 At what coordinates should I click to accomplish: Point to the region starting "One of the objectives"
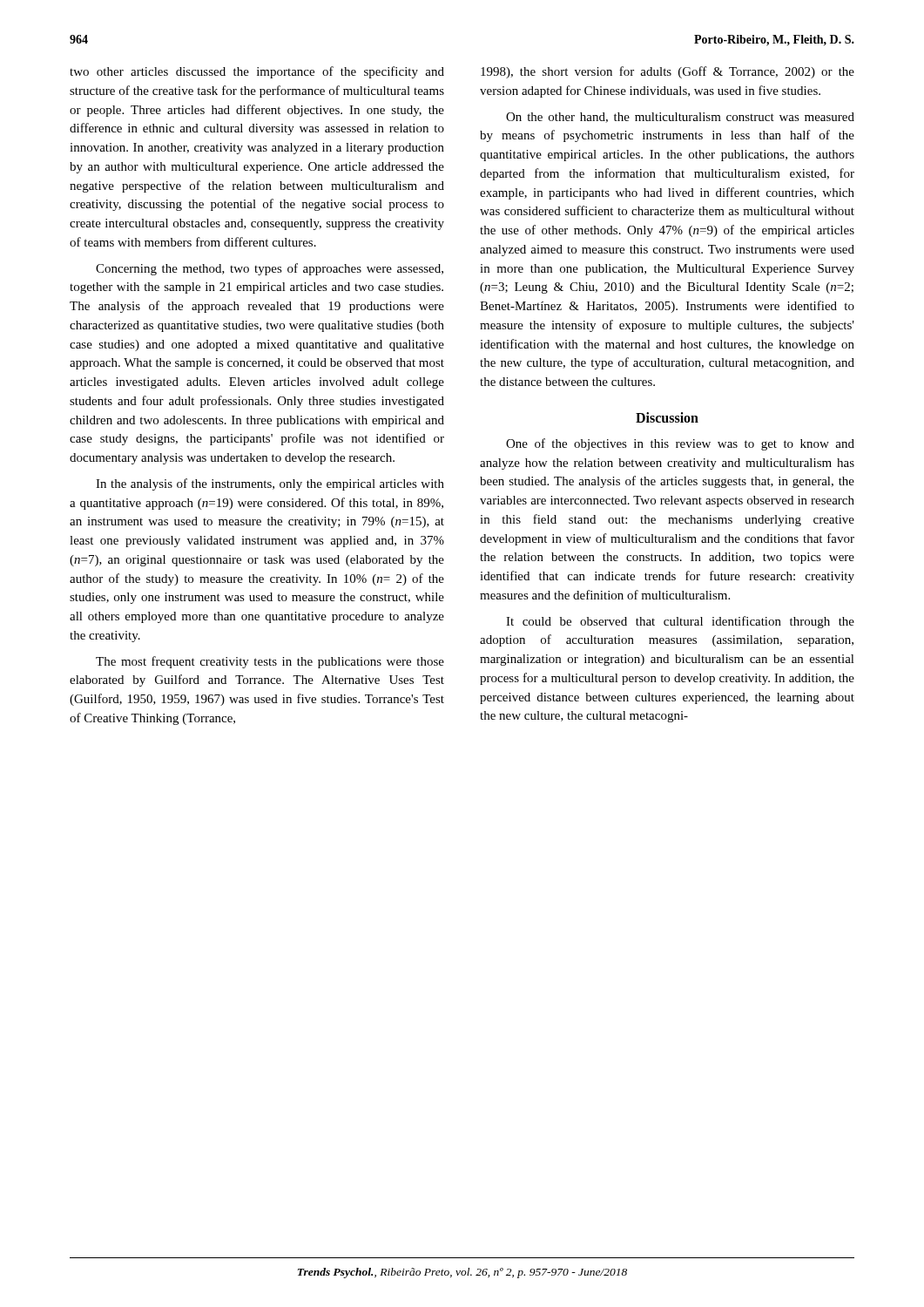[667, 520]
